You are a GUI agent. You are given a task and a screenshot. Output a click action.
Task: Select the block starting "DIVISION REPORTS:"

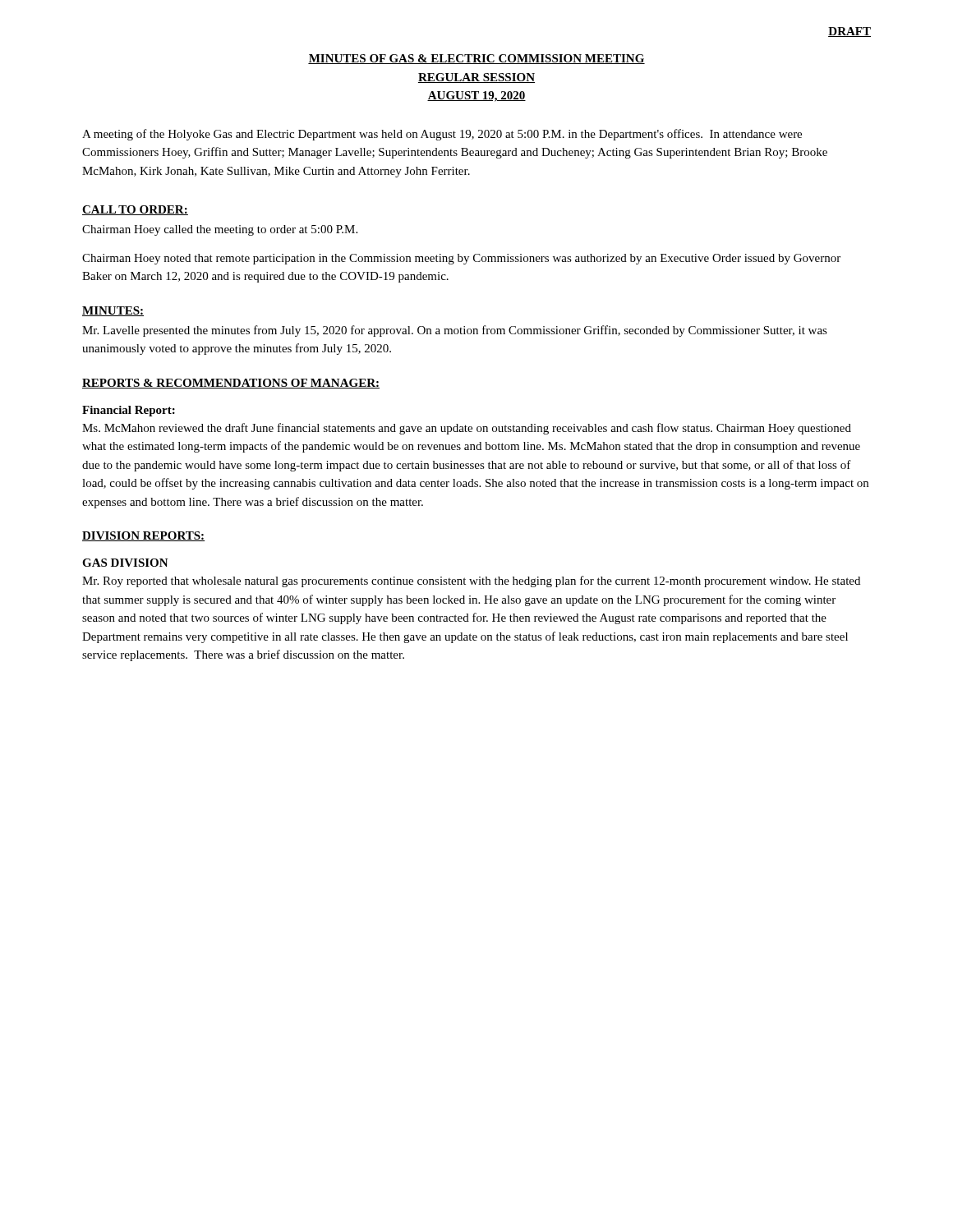[143, 535]
